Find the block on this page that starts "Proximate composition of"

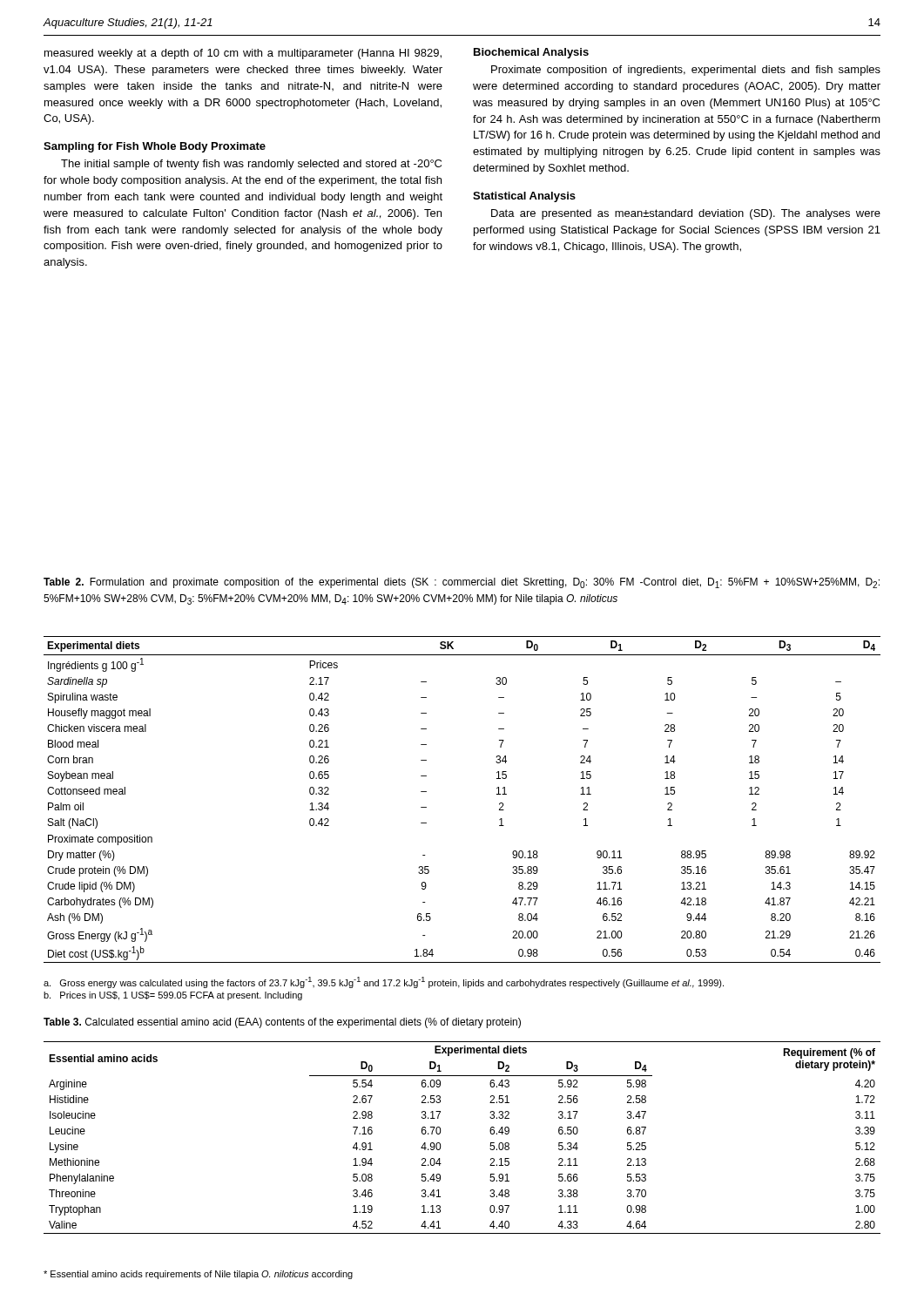(677, 119)
